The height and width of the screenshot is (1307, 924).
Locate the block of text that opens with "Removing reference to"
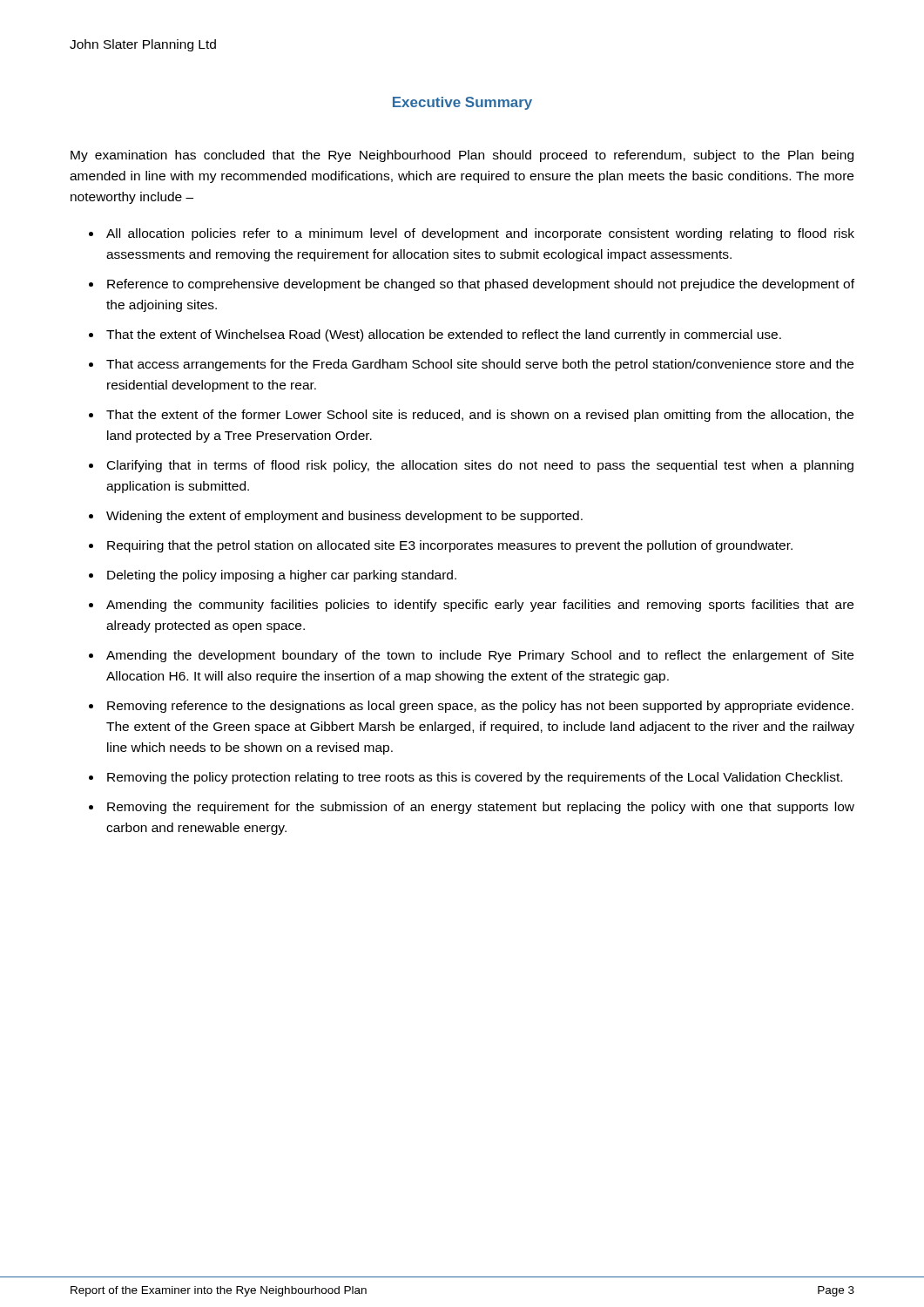point(480,727)
